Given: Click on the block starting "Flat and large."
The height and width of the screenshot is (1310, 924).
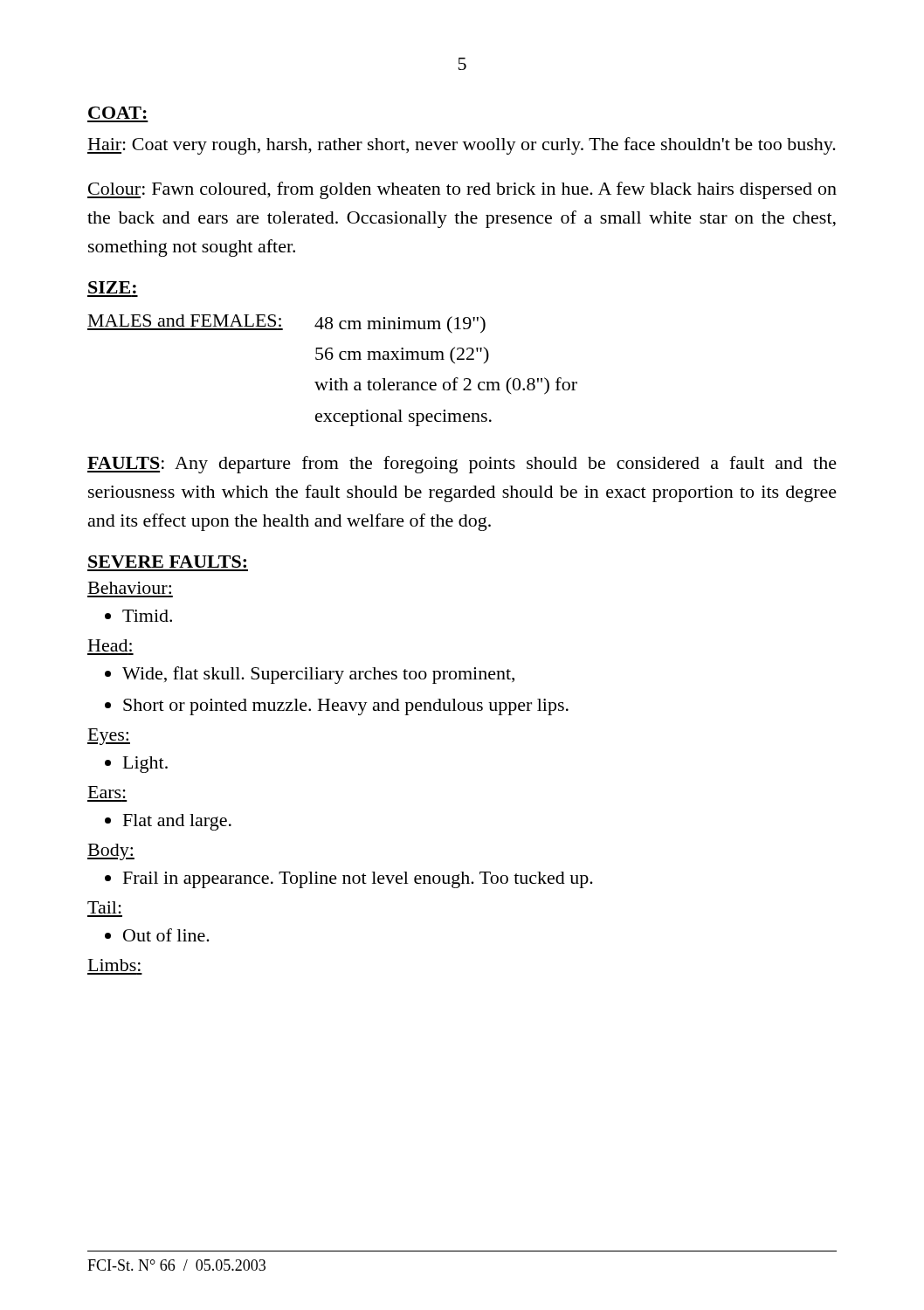Looking at the screenshot, I should pyautogui.click(x=177, y=820).
